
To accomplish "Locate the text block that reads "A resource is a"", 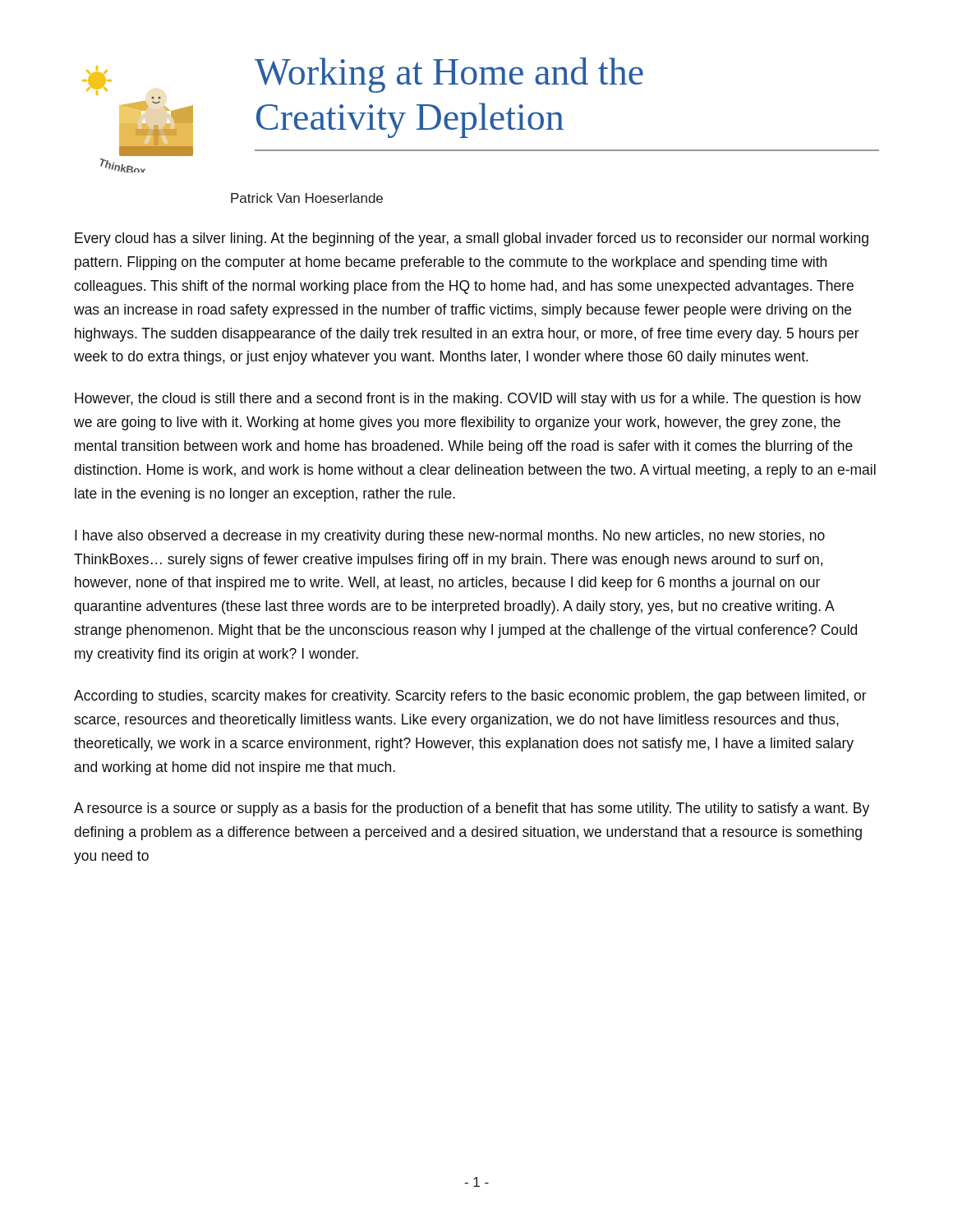I will [472, 832].
